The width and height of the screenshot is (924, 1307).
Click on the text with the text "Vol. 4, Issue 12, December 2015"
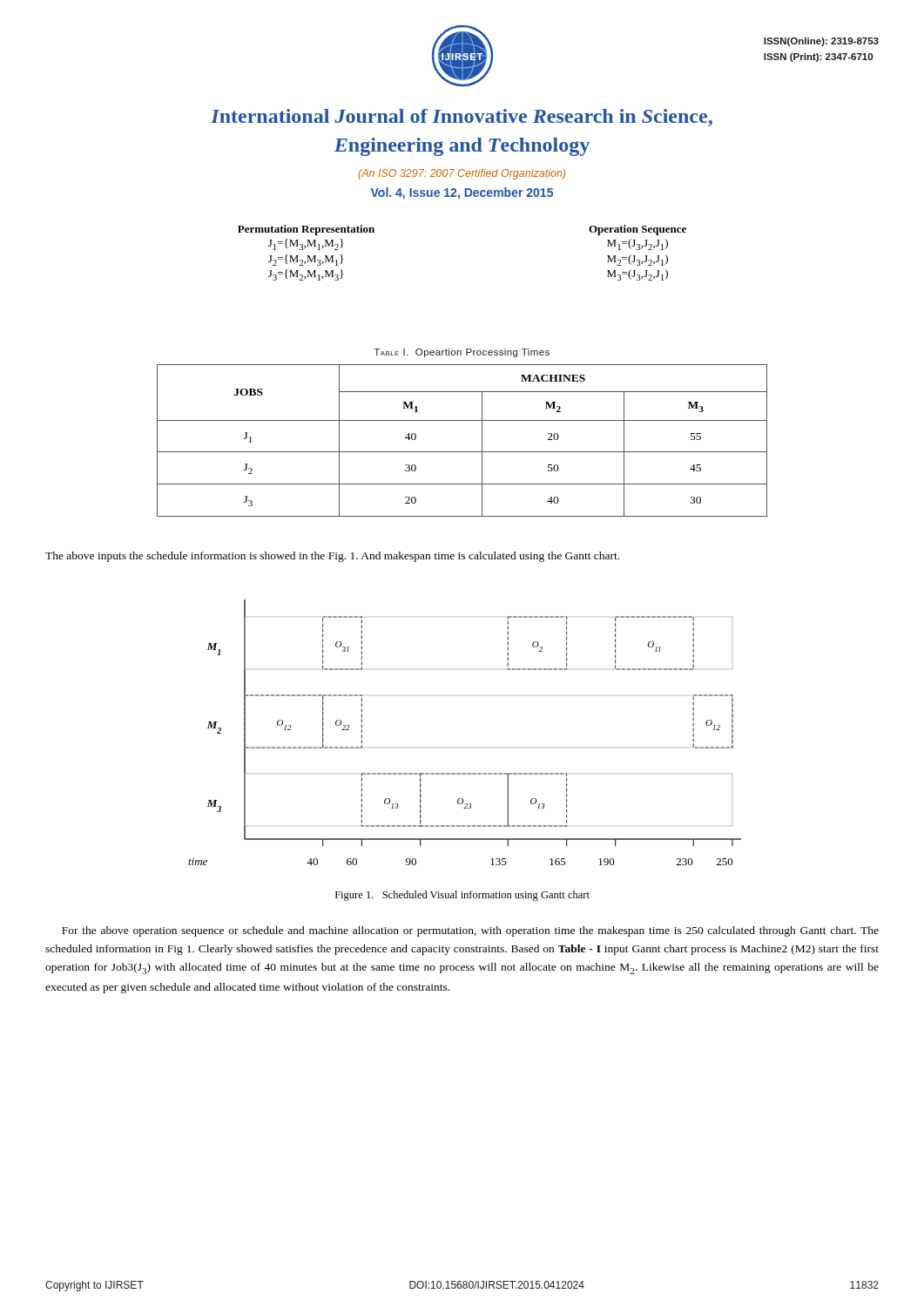pyautogui.click(x=462, y=193)
